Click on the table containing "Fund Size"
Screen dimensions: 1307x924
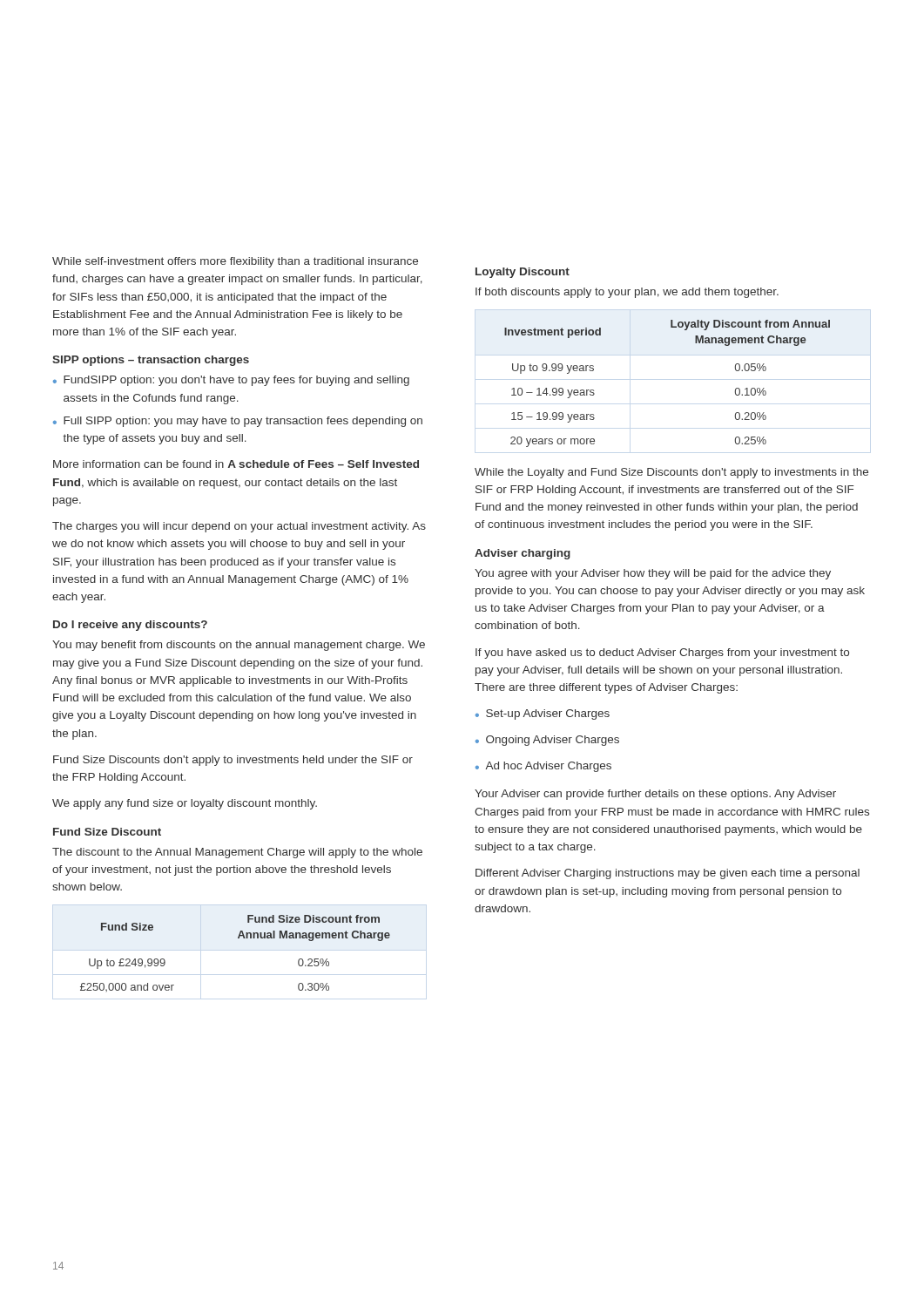pos(240,952)
